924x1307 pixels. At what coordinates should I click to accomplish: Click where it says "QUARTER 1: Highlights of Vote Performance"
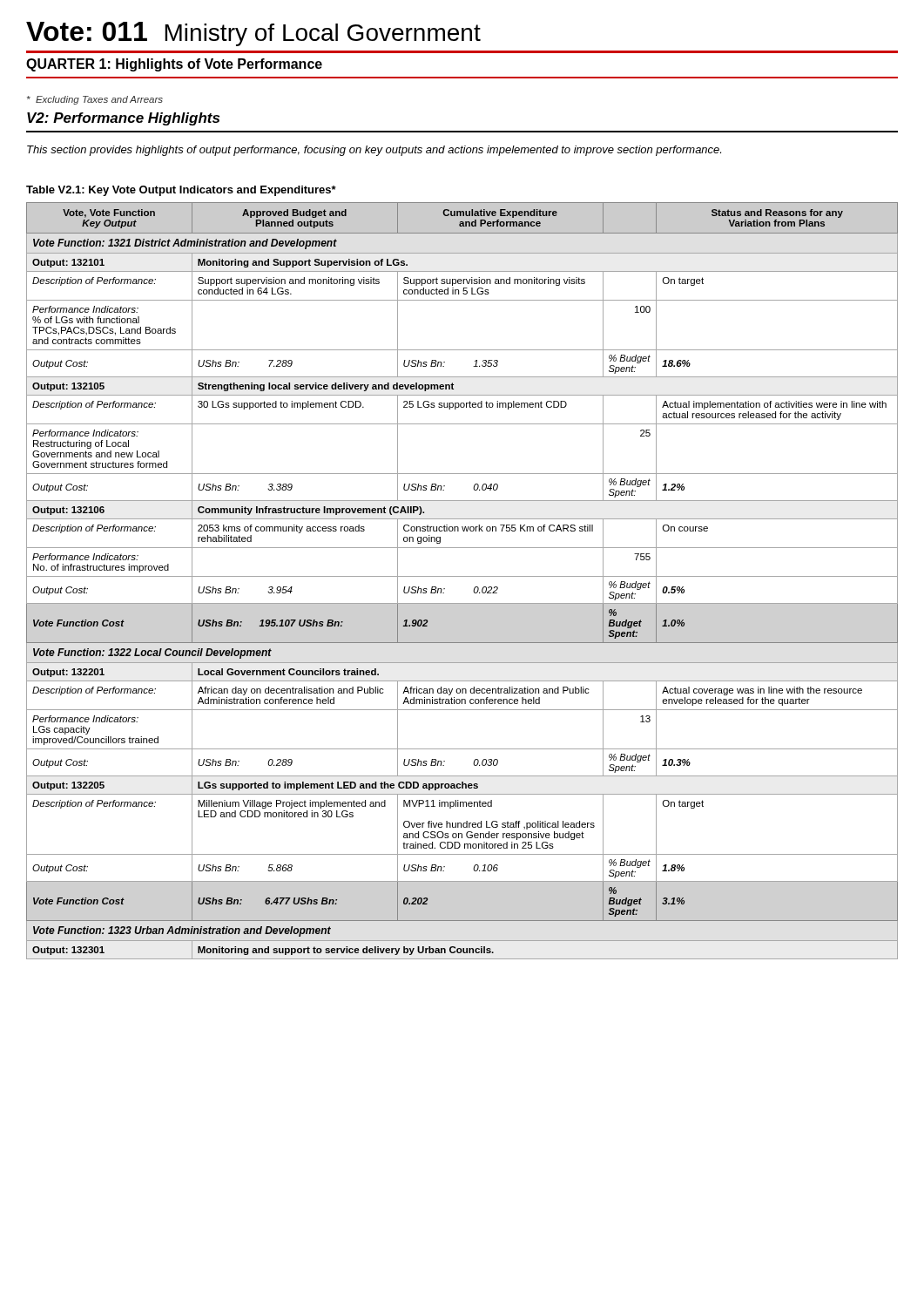click(174, 64)
